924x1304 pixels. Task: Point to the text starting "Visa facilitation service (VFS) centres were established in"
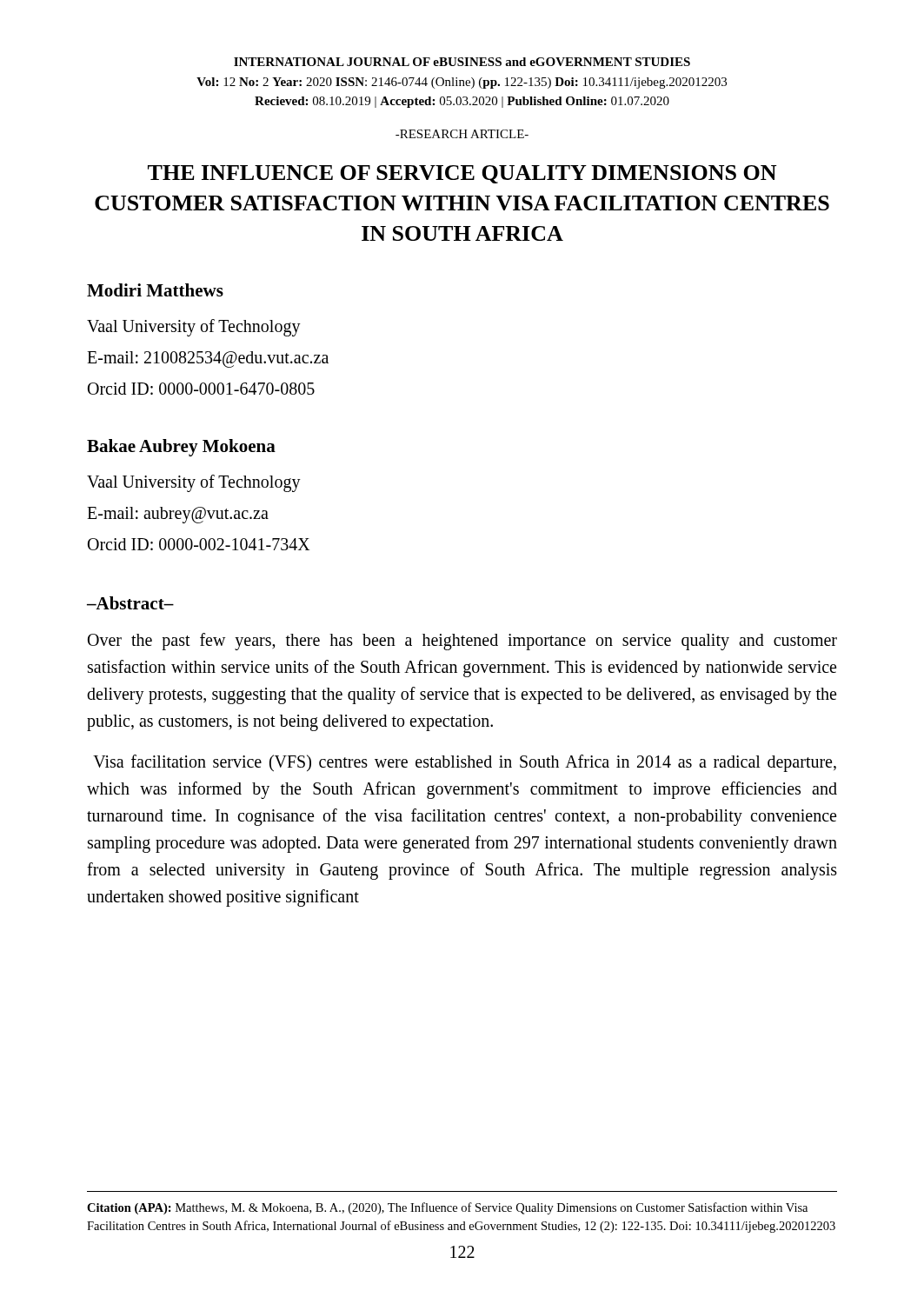tap(462, 829)
